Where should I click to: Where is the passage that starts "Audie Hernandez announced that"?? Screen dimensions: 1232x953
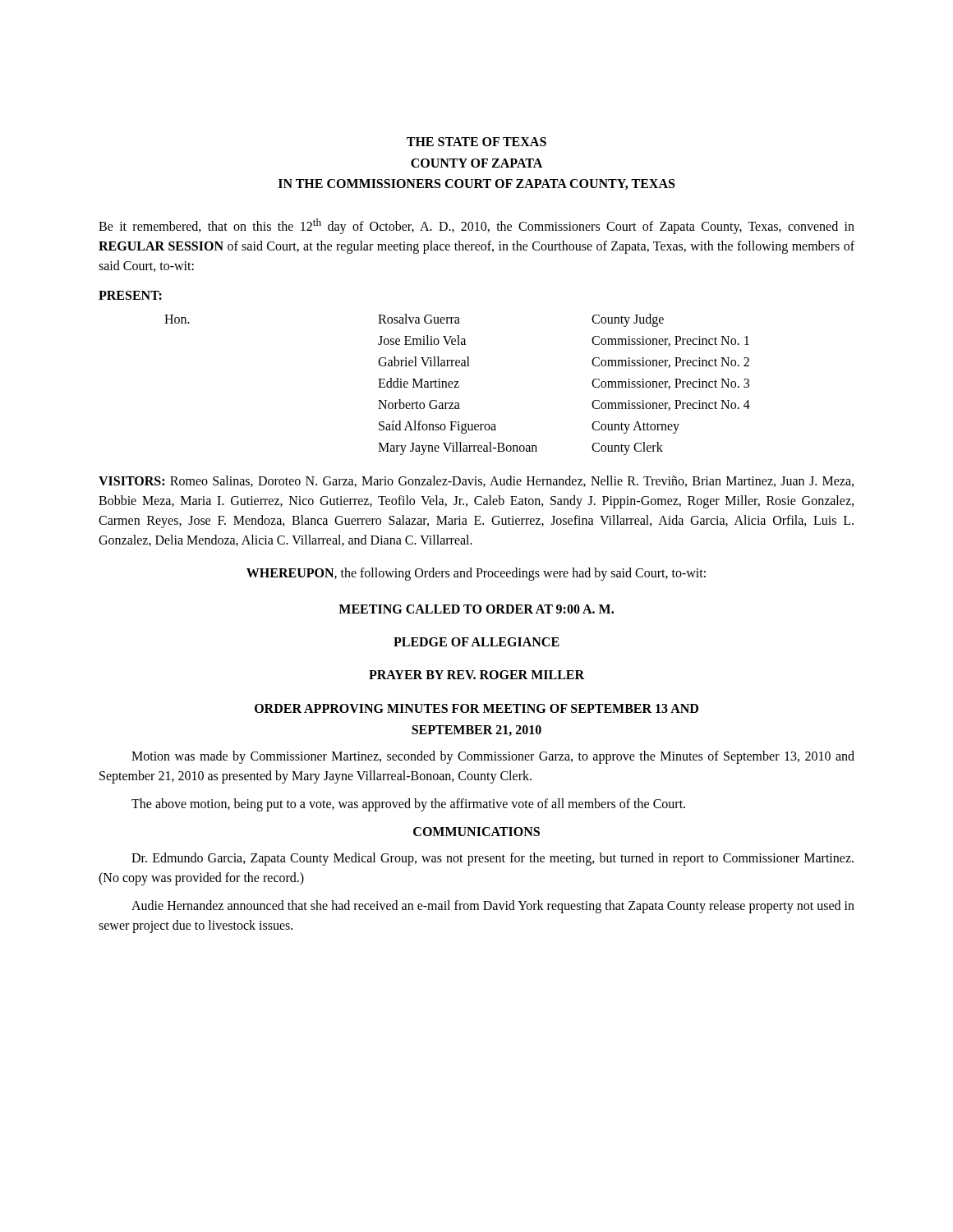(x=476, y=916)
